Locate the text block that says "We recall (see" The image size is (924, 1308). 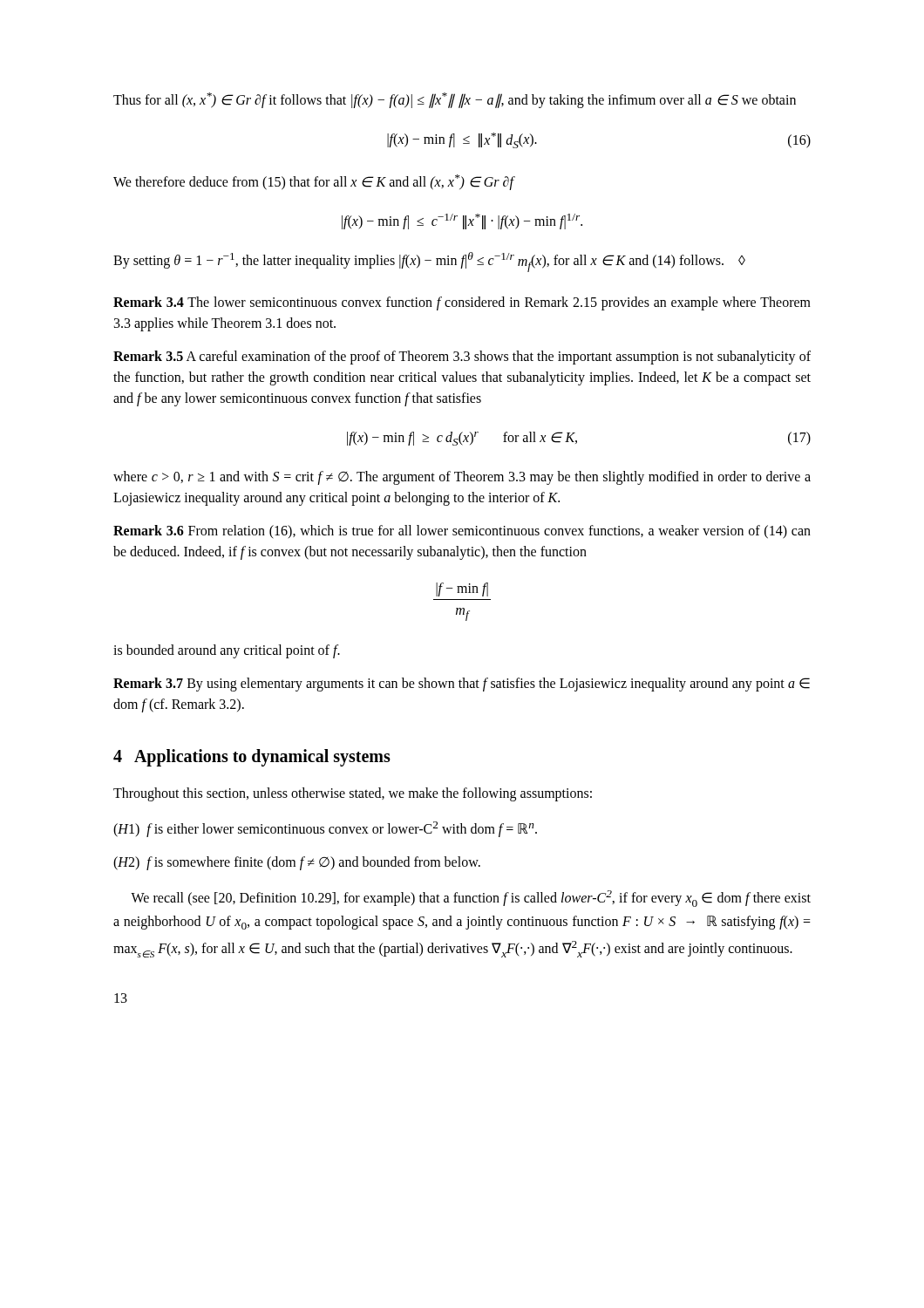462,924
